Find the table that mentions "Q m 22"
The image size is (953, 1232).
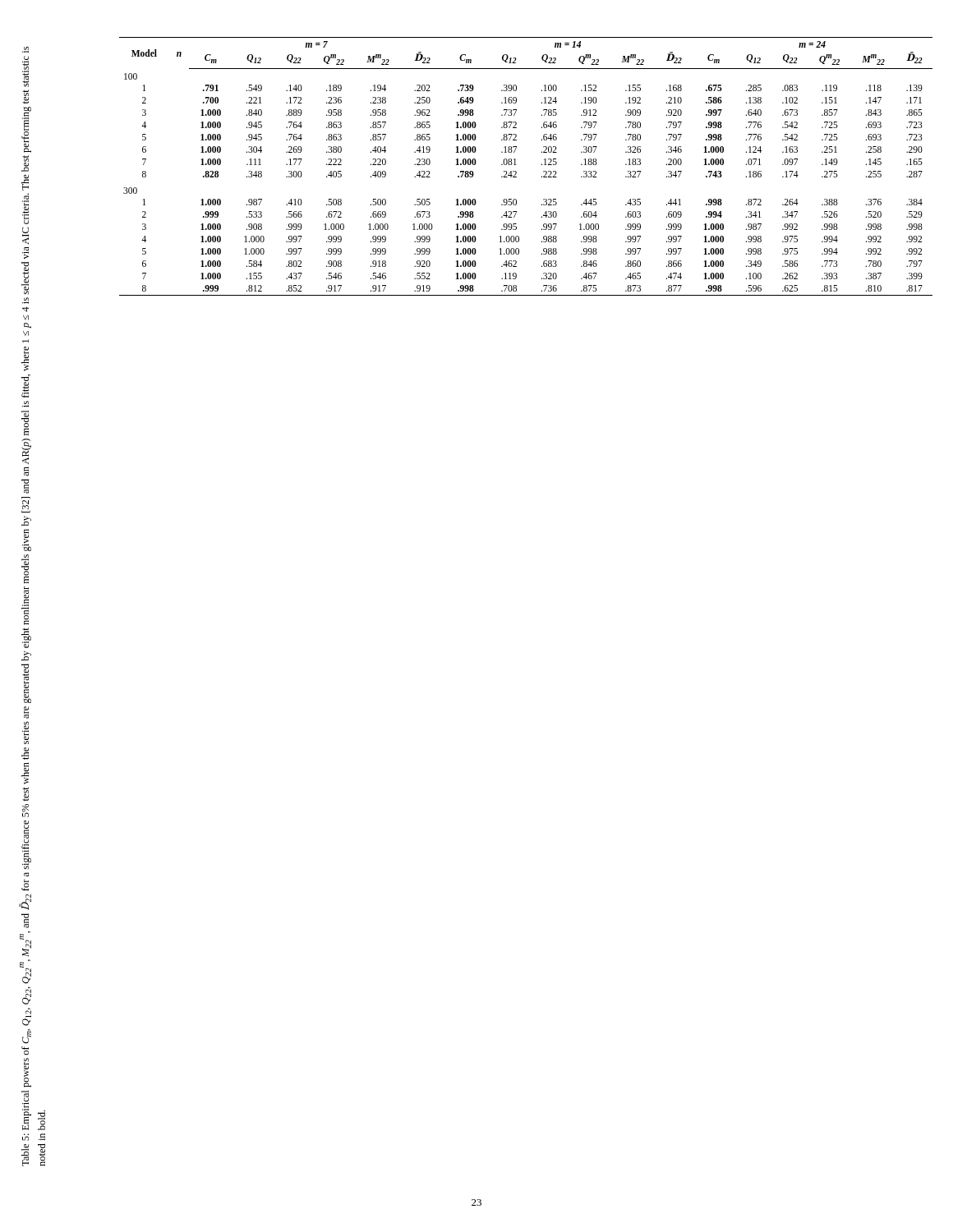point(526,166)
